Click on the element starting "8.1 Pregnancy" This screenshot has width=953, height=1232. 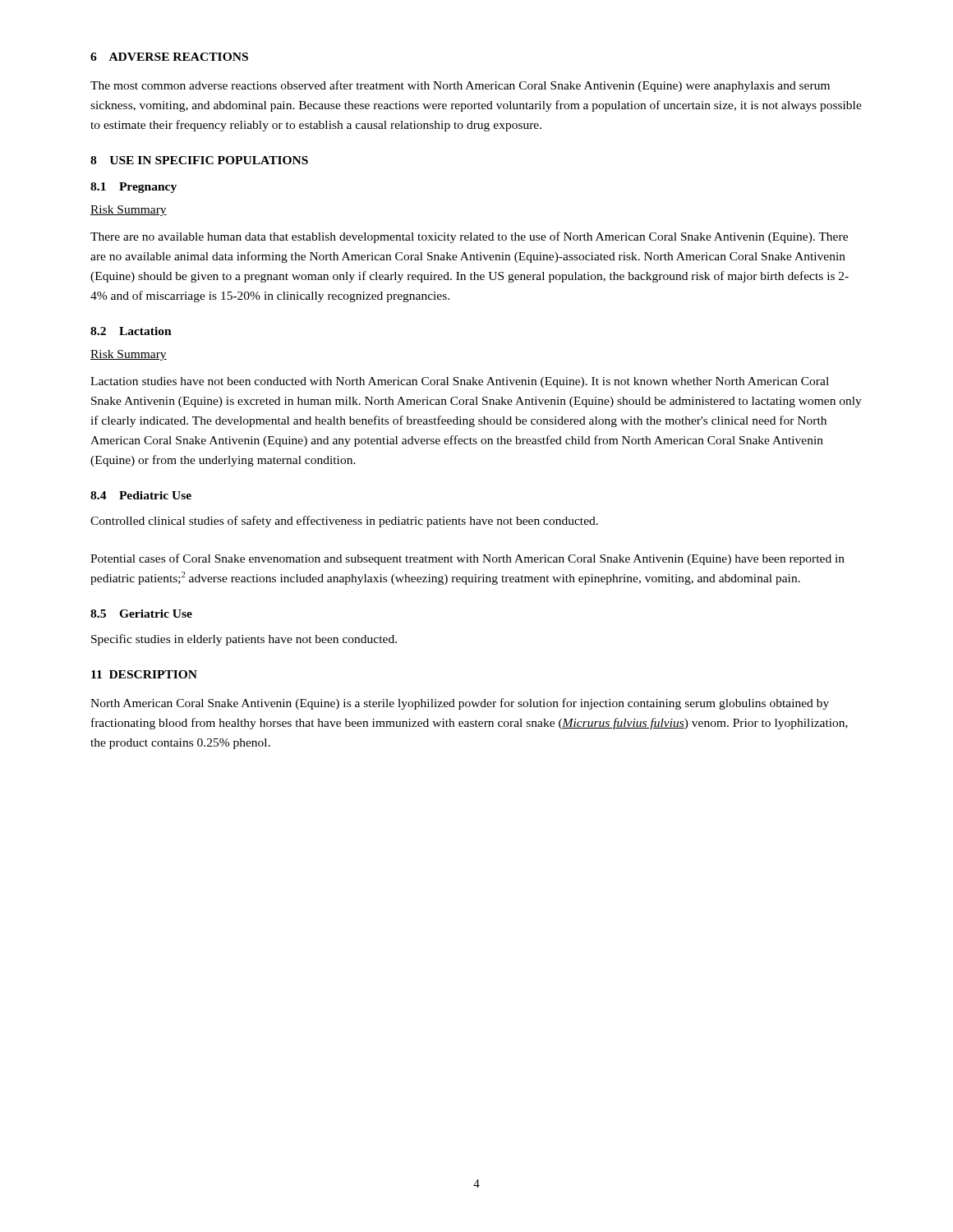click(x=134, y=186)
